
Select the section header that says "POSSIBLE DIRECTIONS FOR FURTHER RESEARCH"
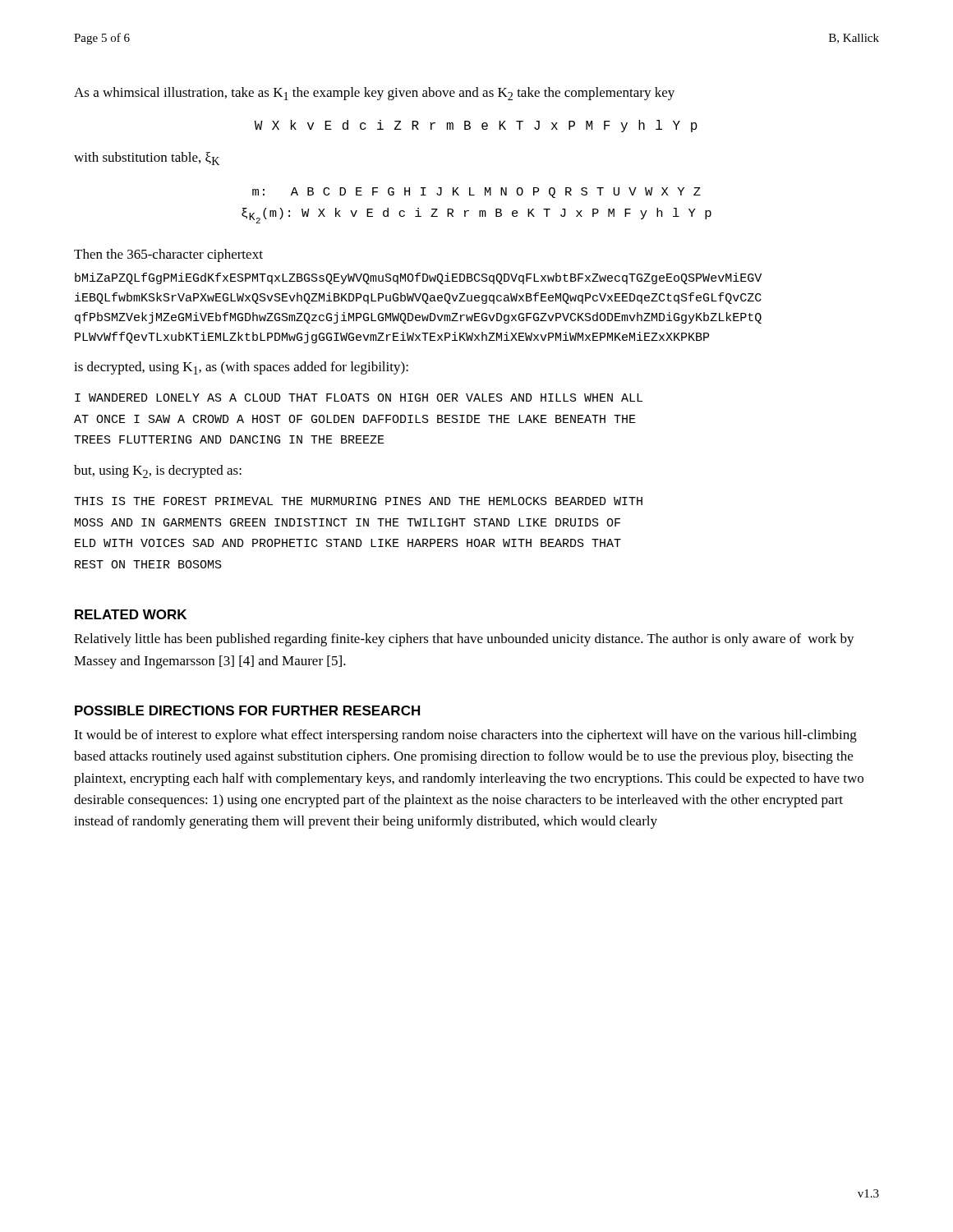pos(247,711)
